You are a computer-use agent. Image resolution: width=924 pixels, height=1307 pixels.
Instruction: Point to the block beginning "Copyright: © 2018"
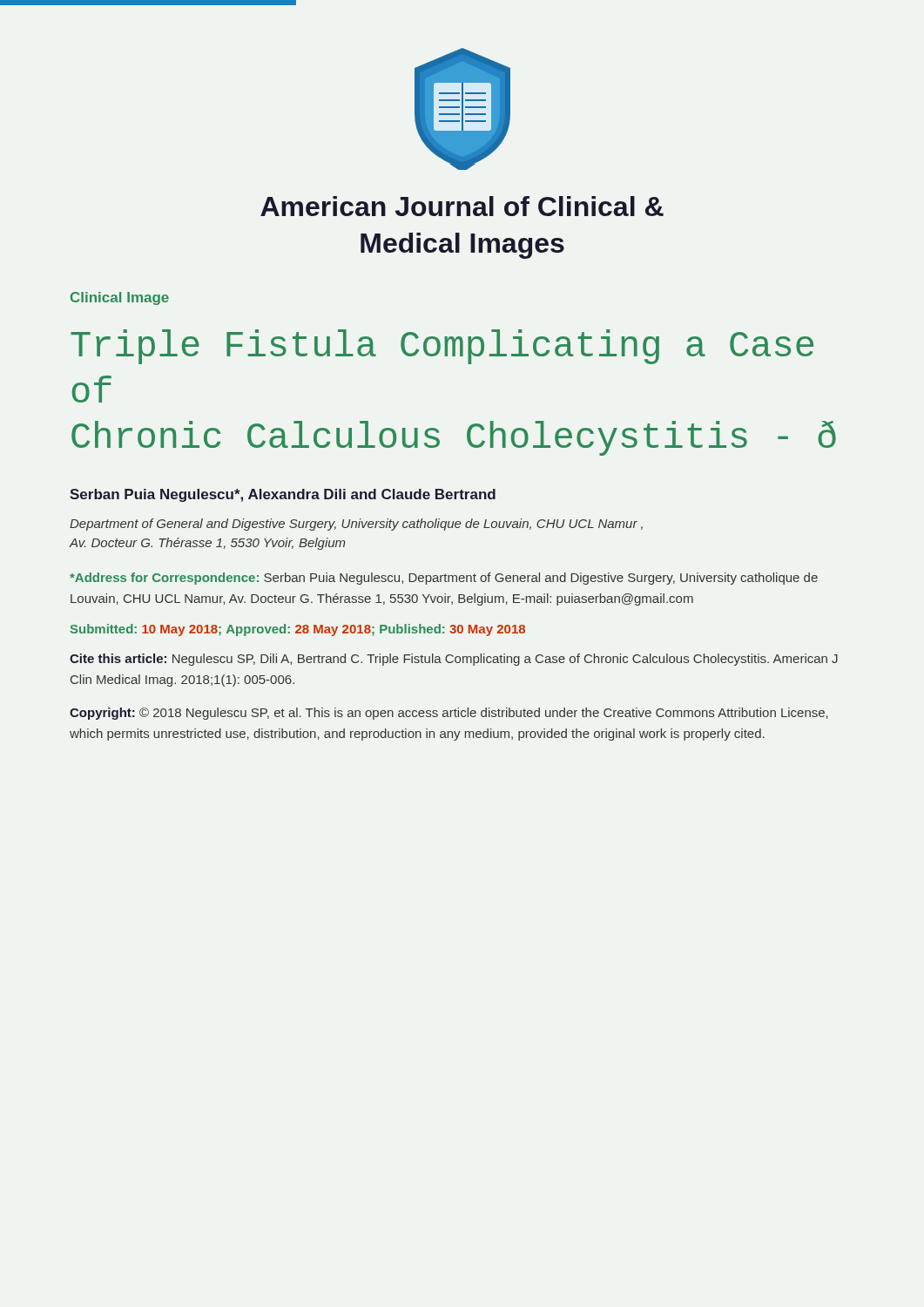[x=449, y=723]
